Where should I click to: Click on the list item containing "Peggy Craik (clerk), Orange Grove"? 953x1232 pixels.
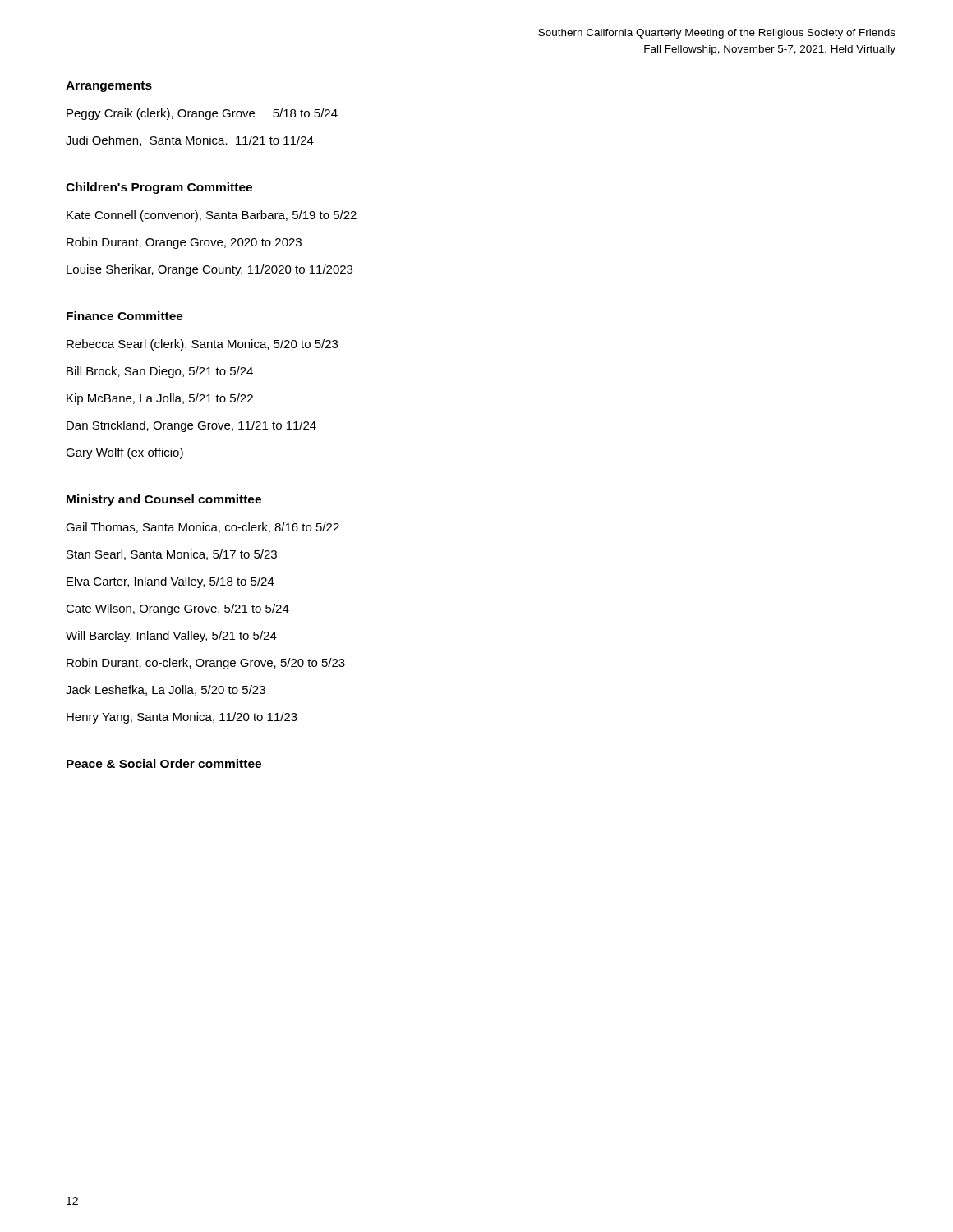[202, 113]
